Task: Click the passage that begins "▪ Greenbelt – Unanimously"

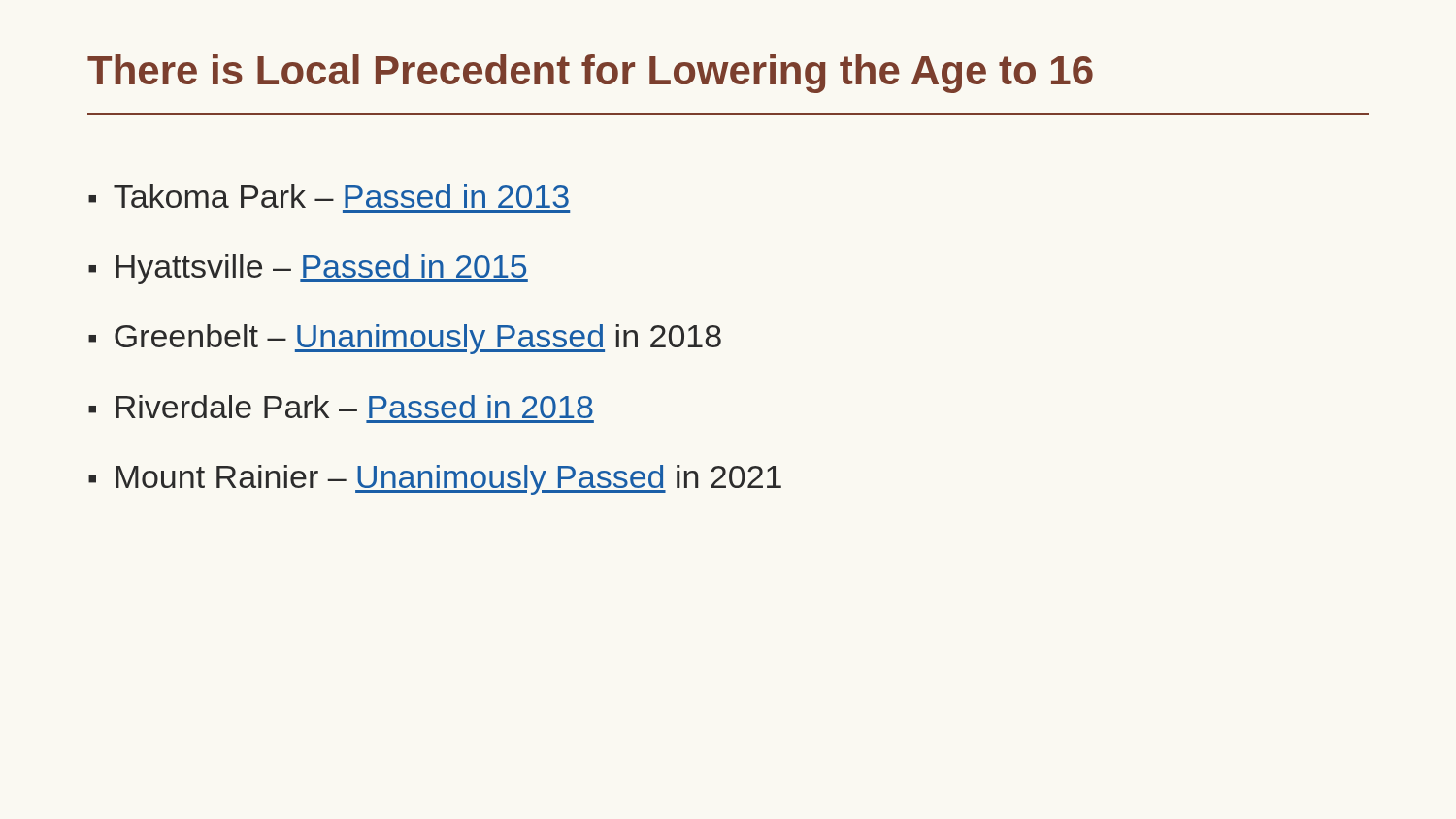Action: (x=405, y=336)
